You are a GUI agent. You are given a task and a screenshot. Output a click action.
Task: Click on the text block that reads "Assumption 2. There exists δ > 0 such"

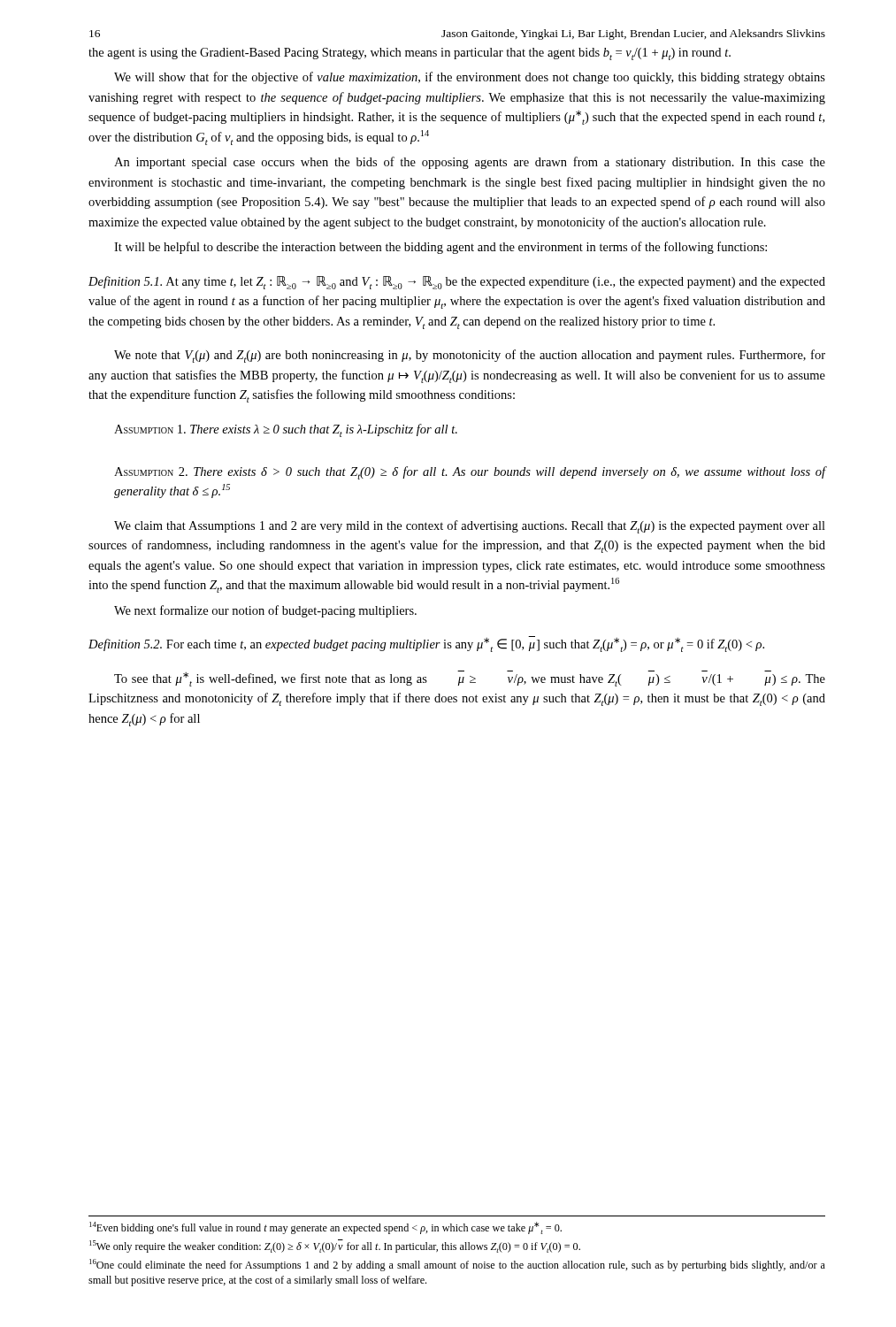[x=470, y=482]
